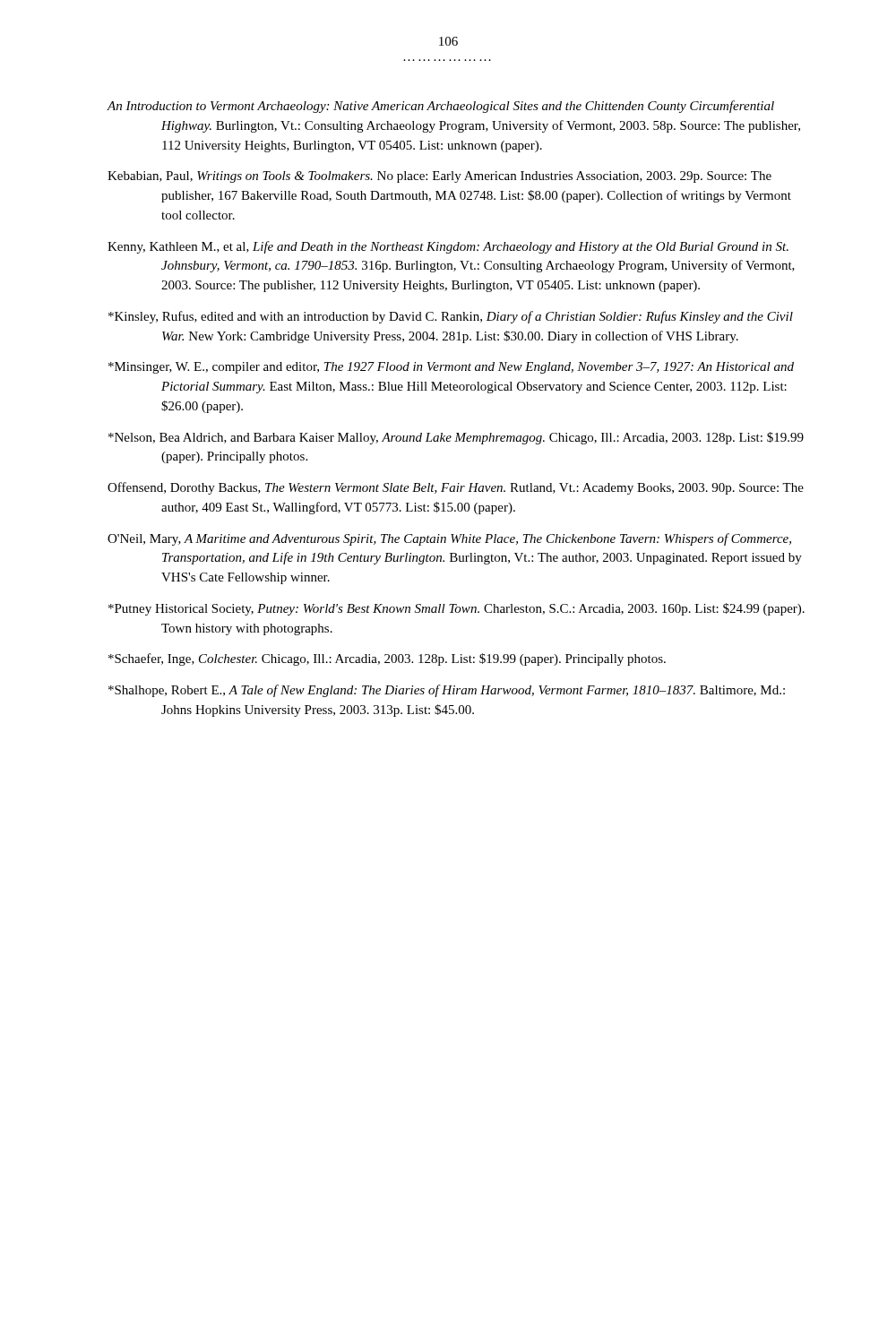Find the passage starting "*Shalhope, Robert E., A Tale of"
The height and width of the screenshot is (1344, 896).
click(447, 700)
